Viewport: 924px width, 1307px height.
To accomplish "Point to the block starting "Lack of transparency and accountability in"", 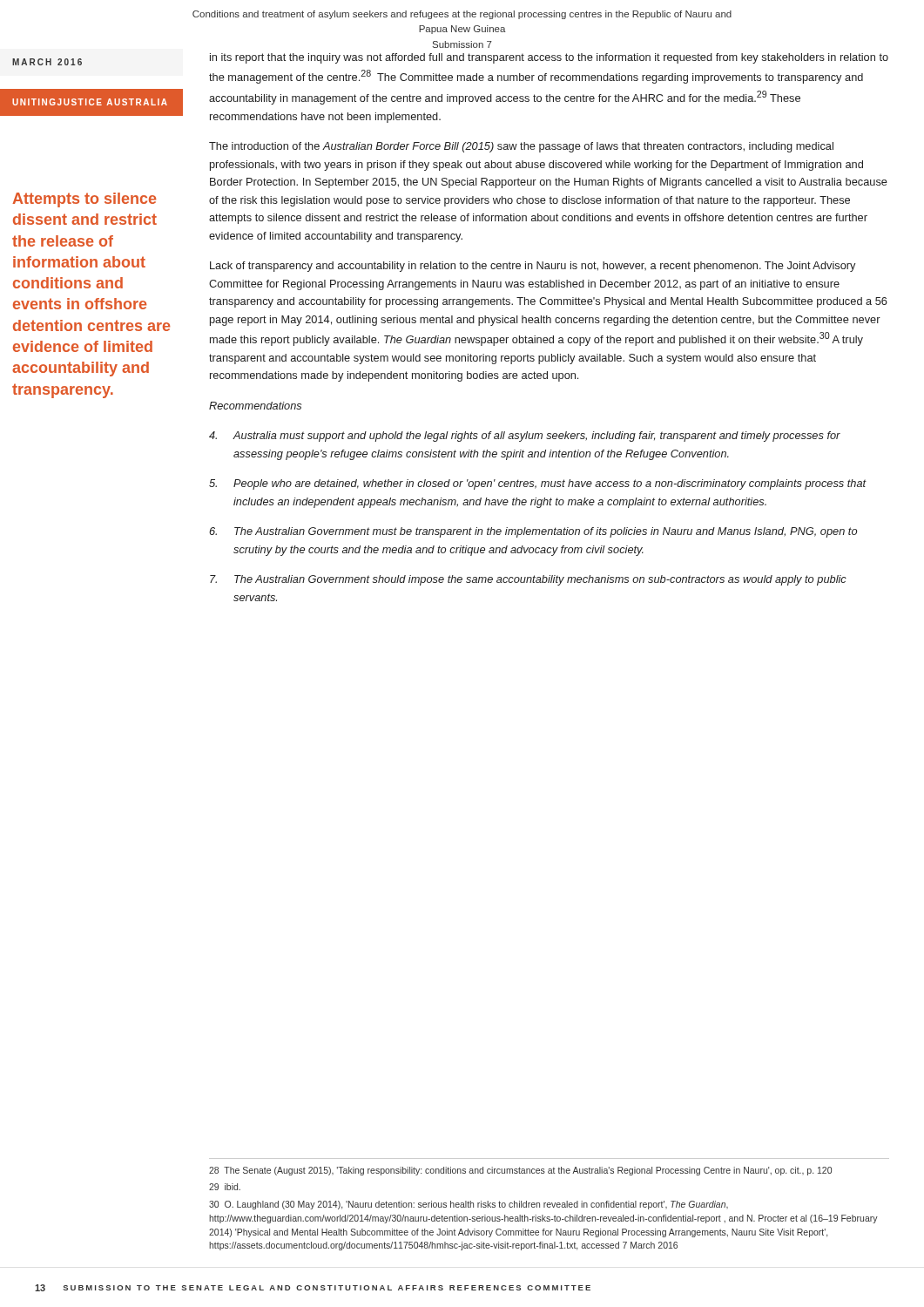I will [548, 320].
